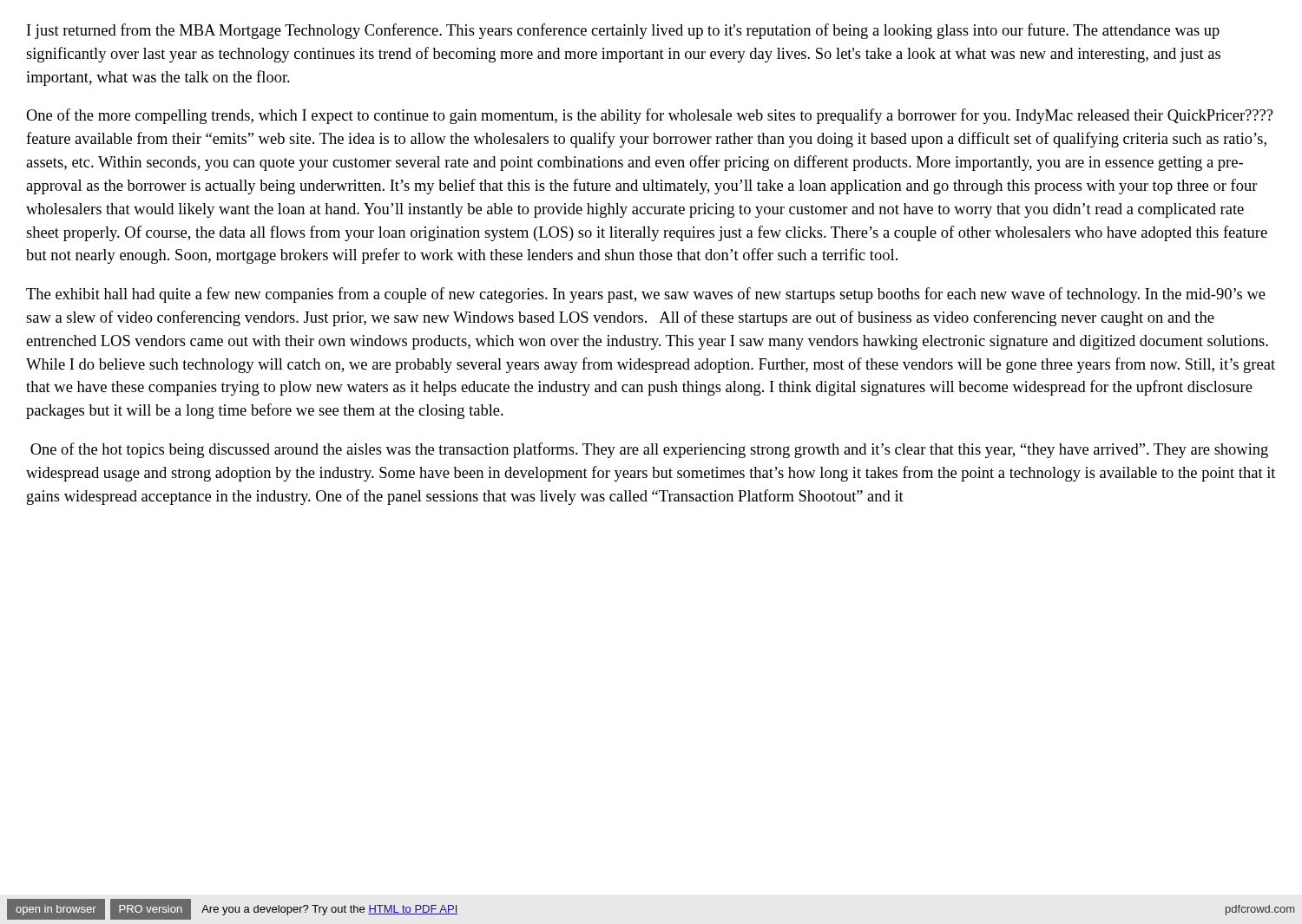Screen dimensions: 924x1302
Task: Where is the passage that starts "I just returned"?
Action: pyautogui.click(x=623, y=54)
